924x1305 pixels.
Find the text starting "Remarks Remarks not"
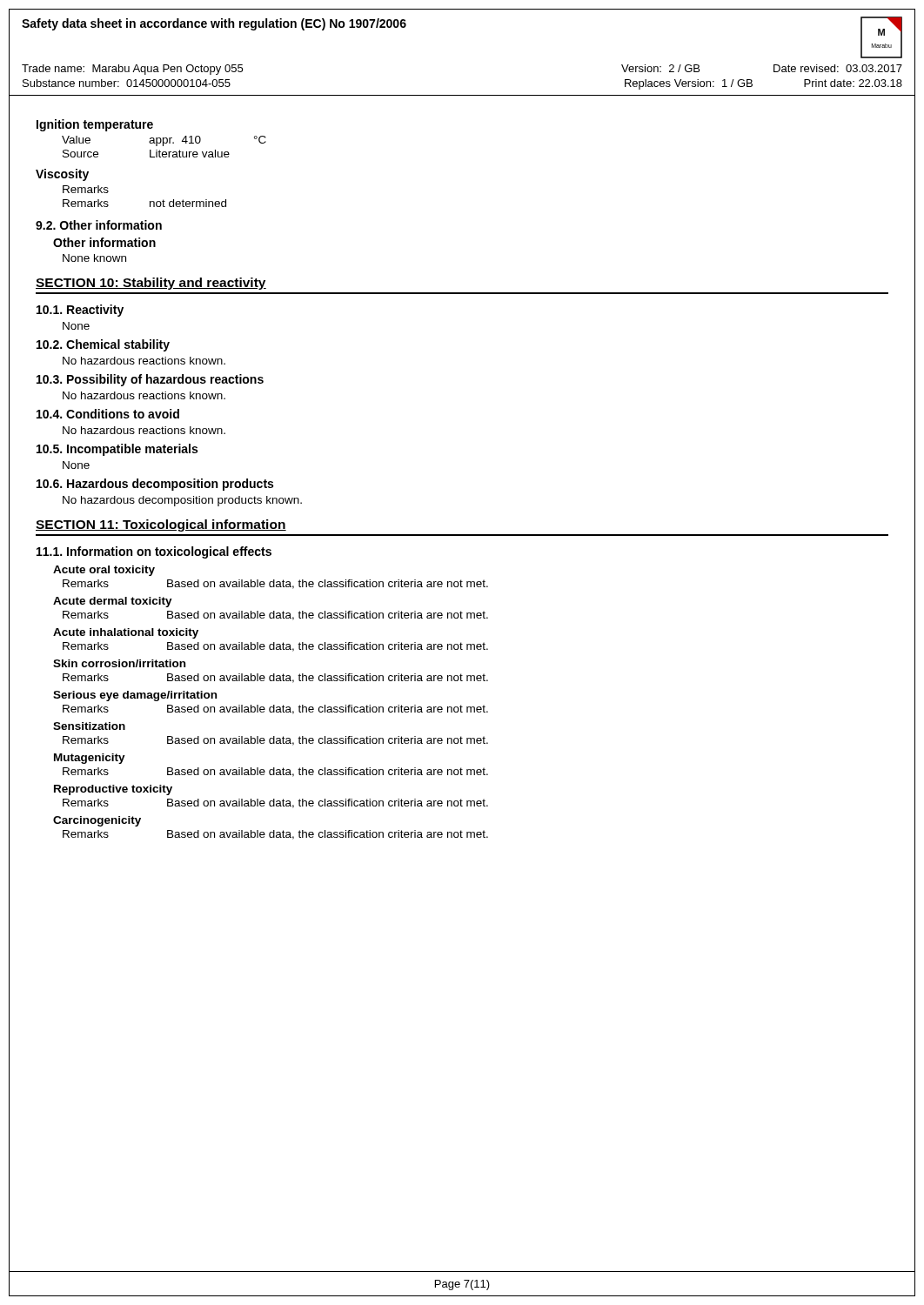[86, 189]
